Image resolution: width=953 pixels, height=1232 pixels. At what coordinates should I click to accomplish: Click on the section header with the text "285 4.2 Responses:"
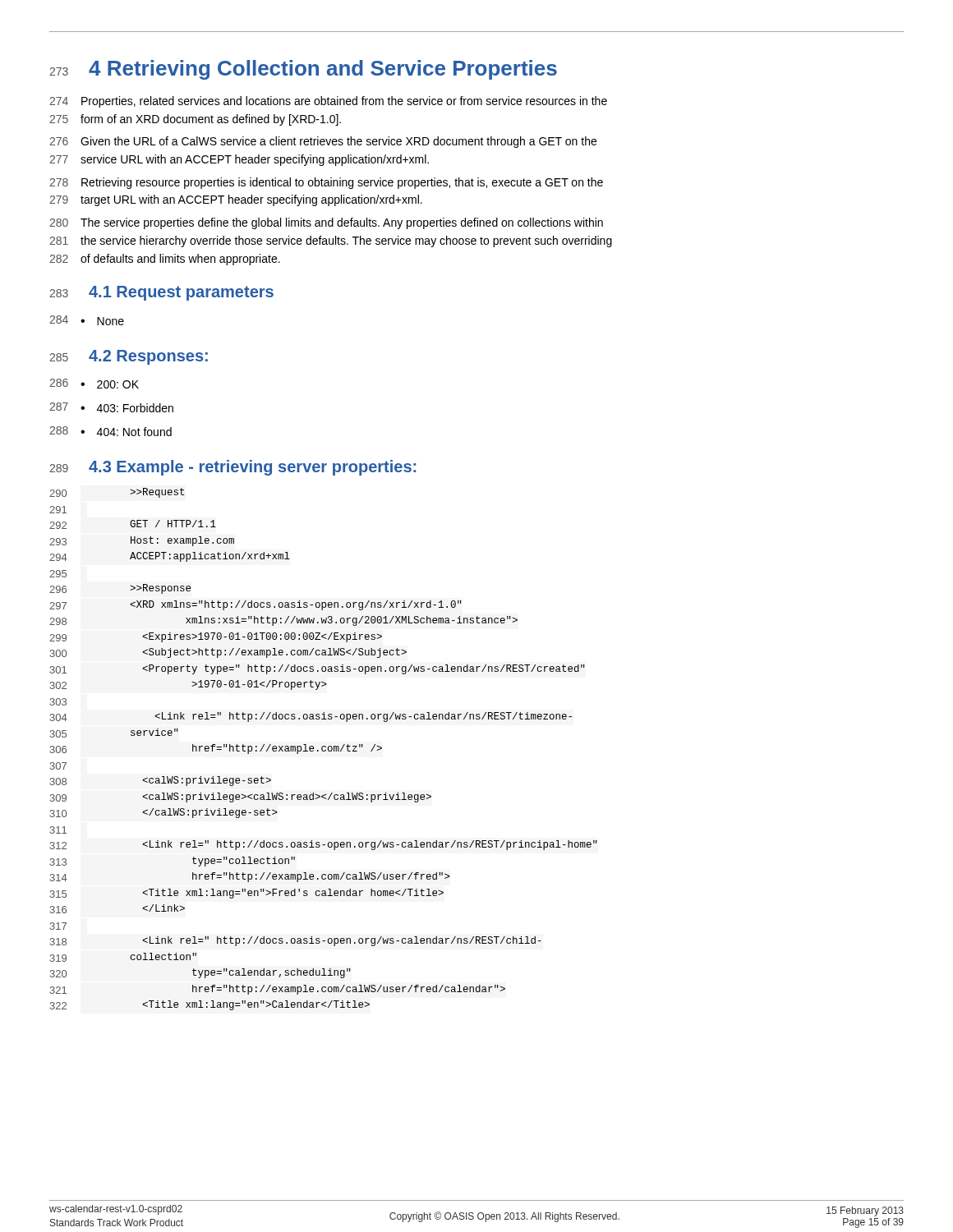click(129, 356)
